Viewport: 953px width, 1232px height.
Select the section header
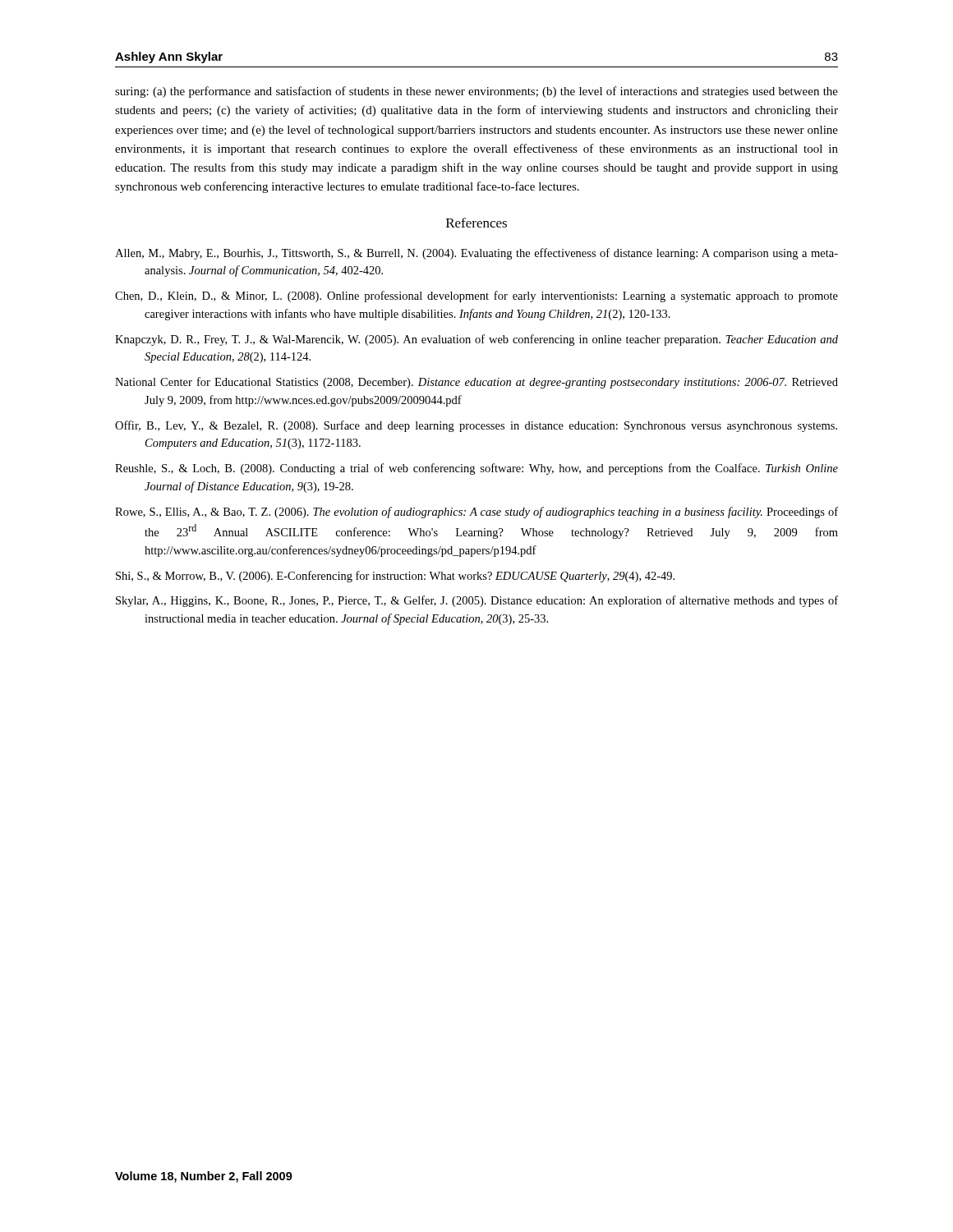pos(476,223)
